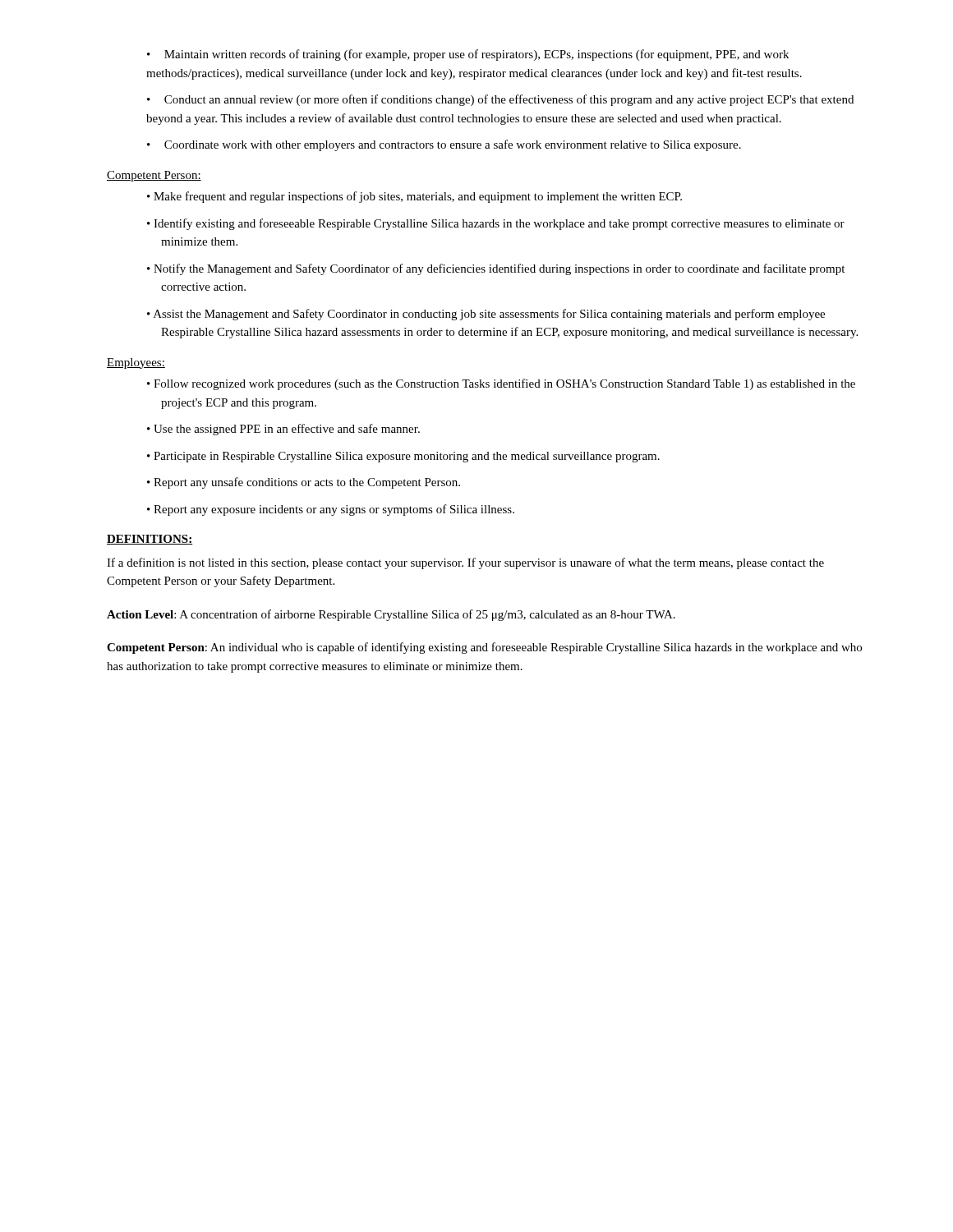Select the list item containing "• Participate in Respirable Crystalline Silica exposure"
The image size is (953, 1232).
403,455
